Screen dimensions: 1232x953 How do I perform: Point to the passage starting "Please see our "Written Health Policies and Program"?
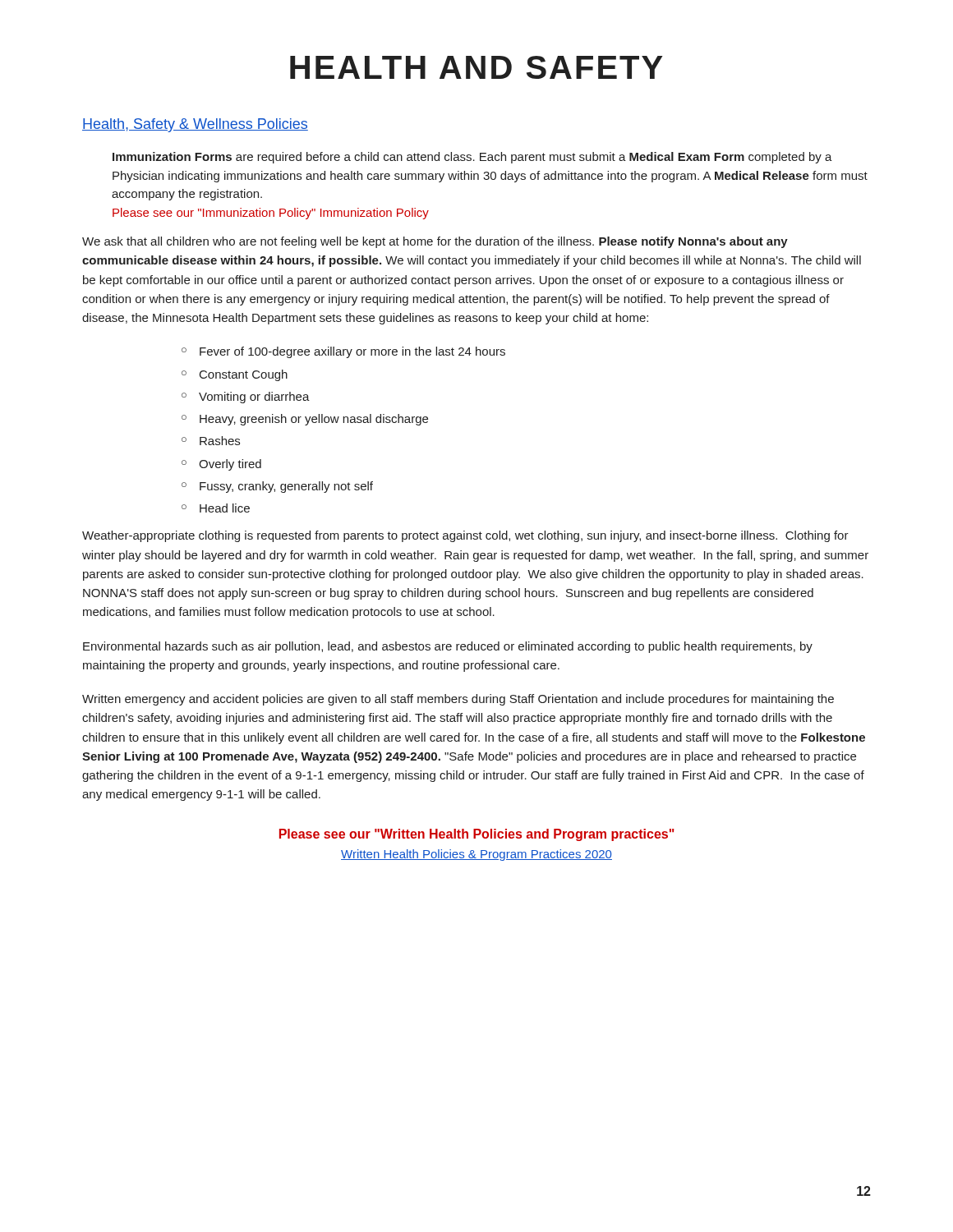[476, 834]
